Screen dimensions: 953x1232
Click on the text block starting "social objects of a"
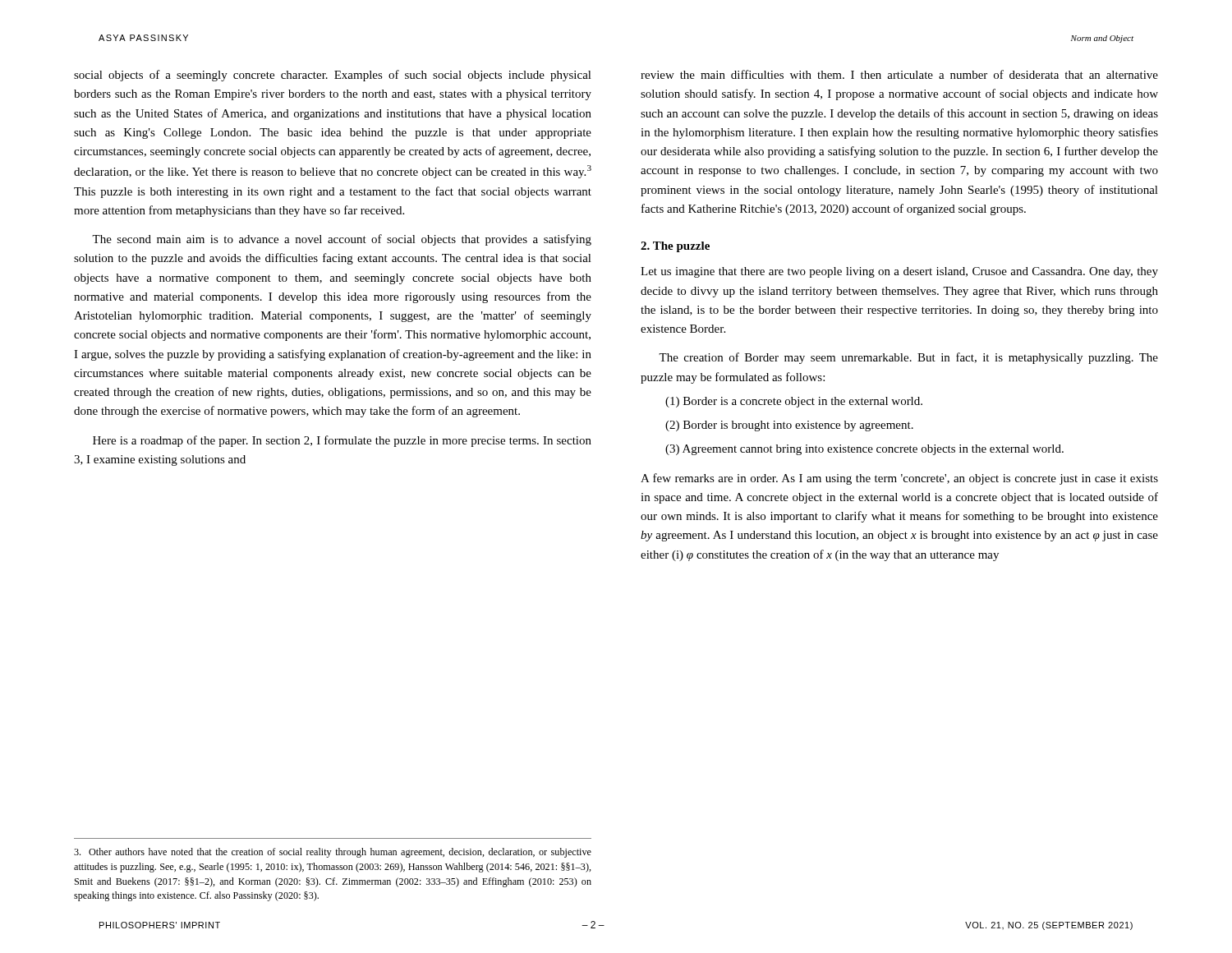coord(333,143)
